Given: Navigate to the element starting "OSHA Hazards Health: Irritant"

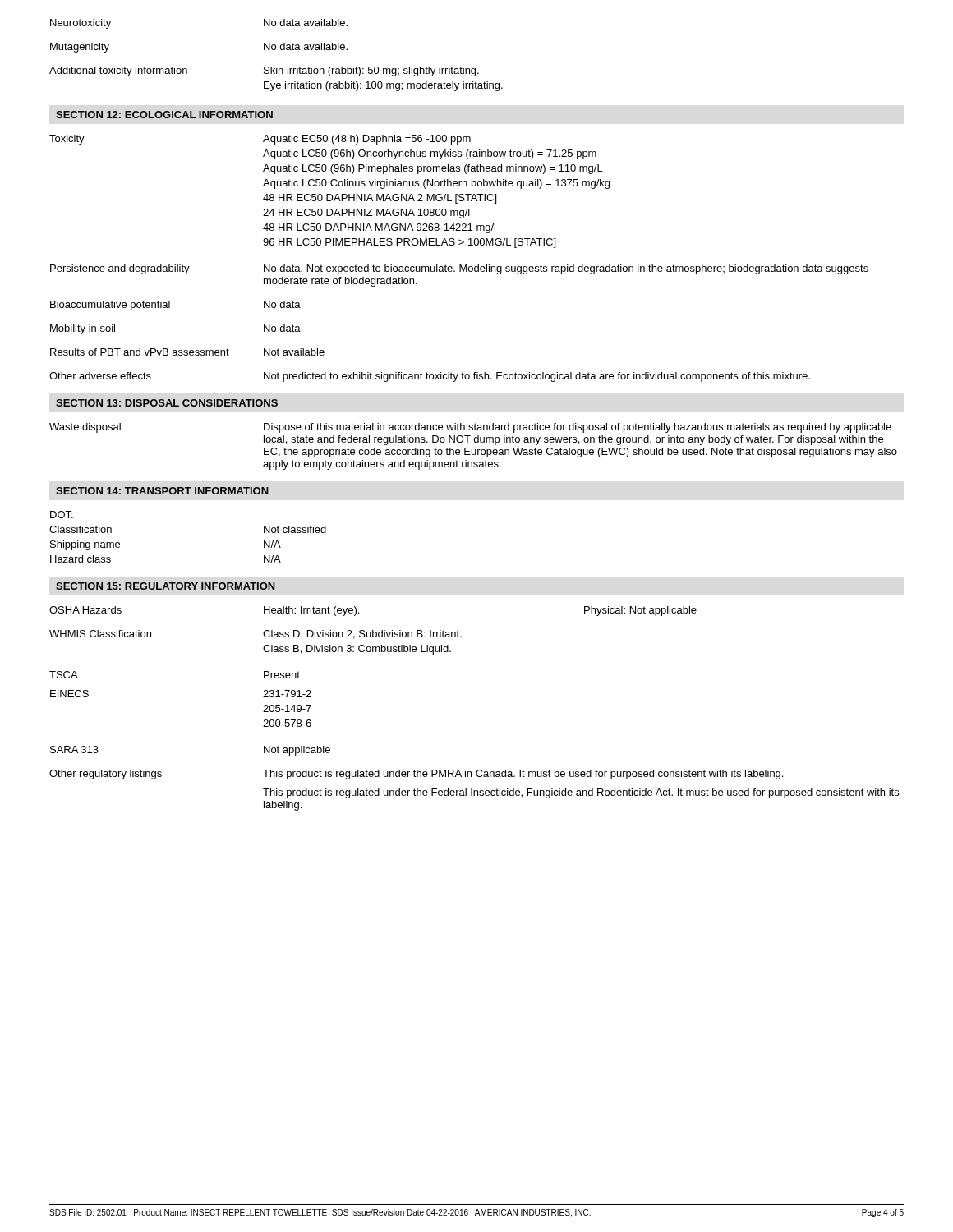Looking at the screenshot, I should (x=86, y=610).
